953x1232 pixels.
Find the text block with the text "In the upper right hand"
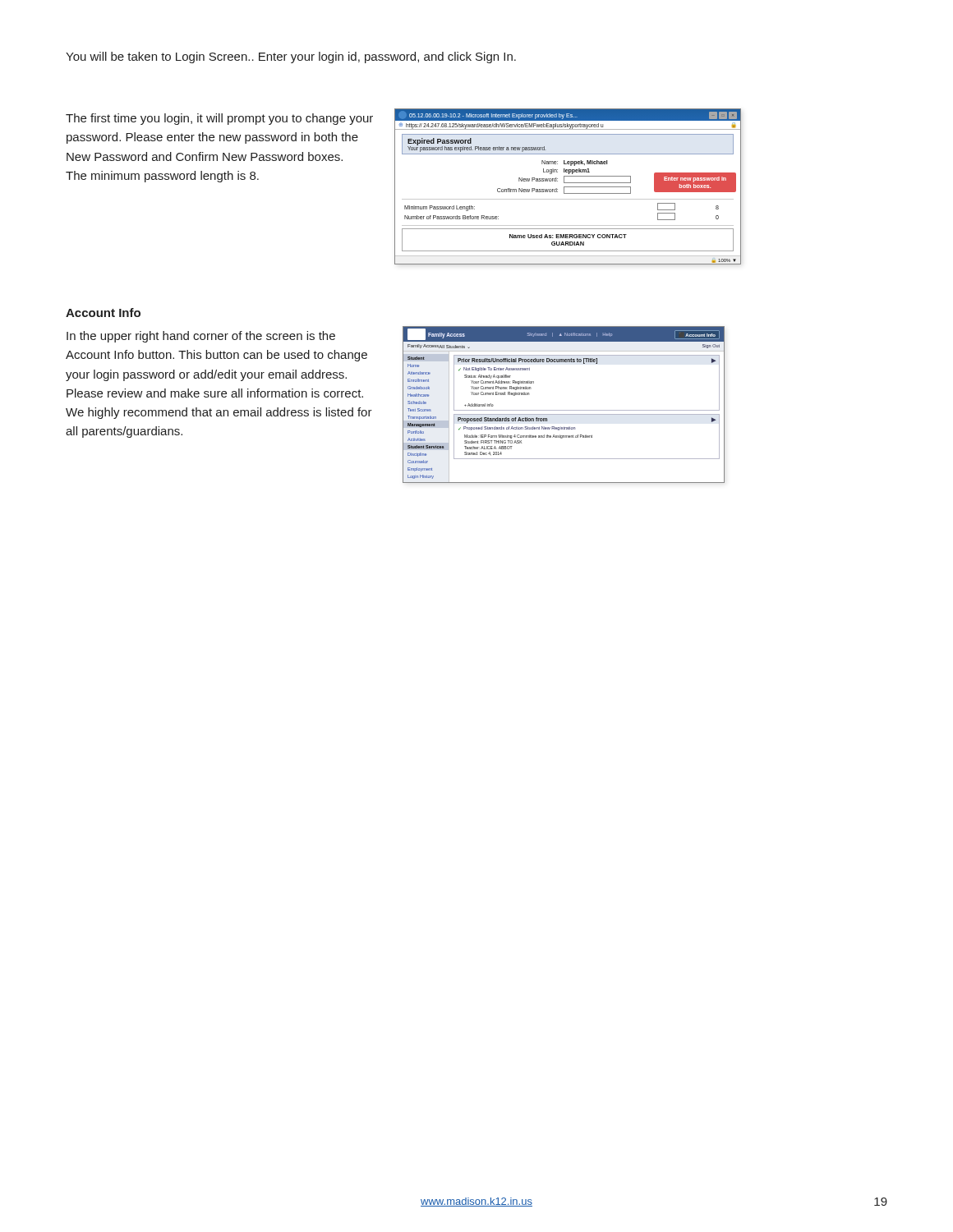pos(219,383)
